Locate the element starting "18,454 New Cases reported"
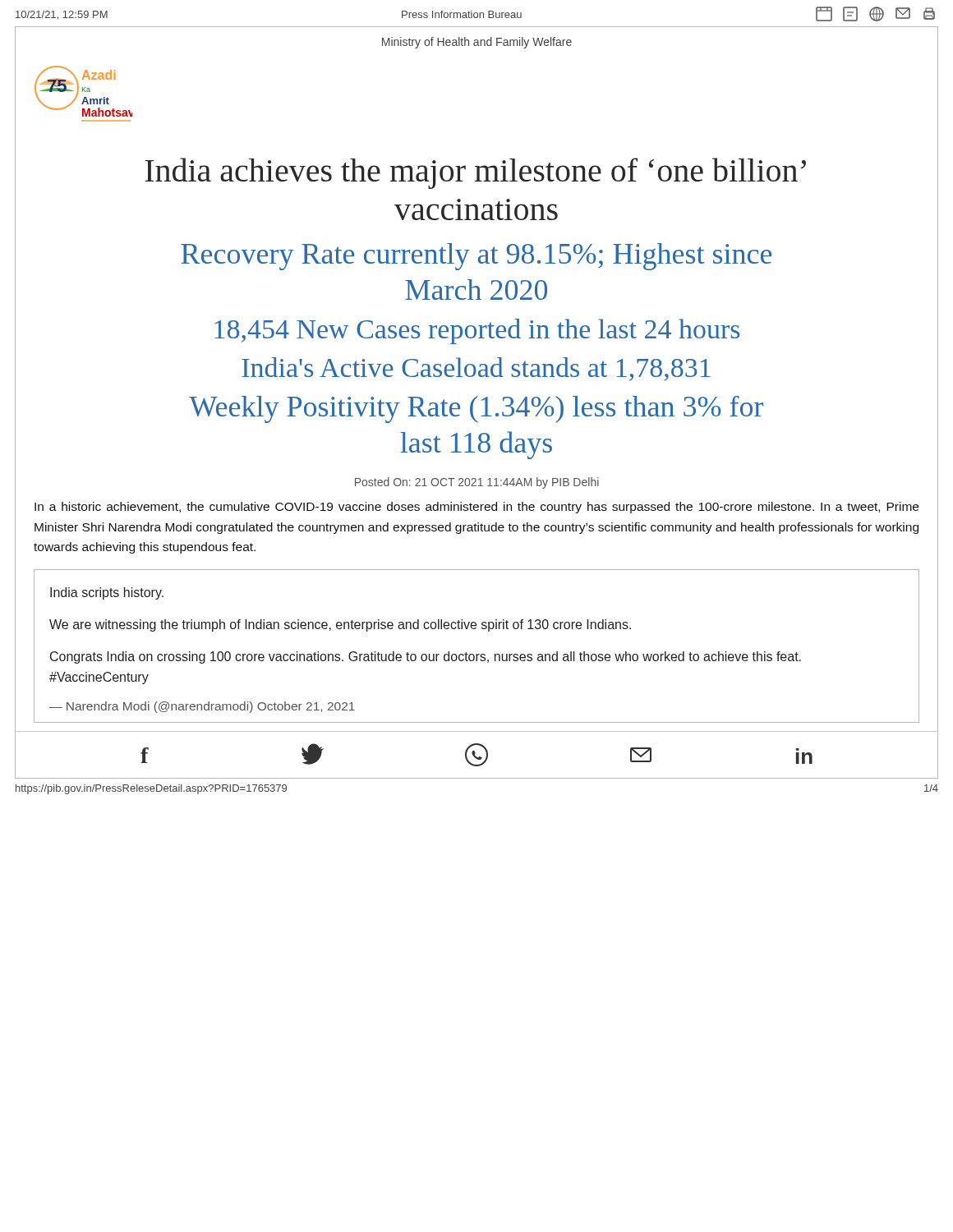 coord(476,329)
